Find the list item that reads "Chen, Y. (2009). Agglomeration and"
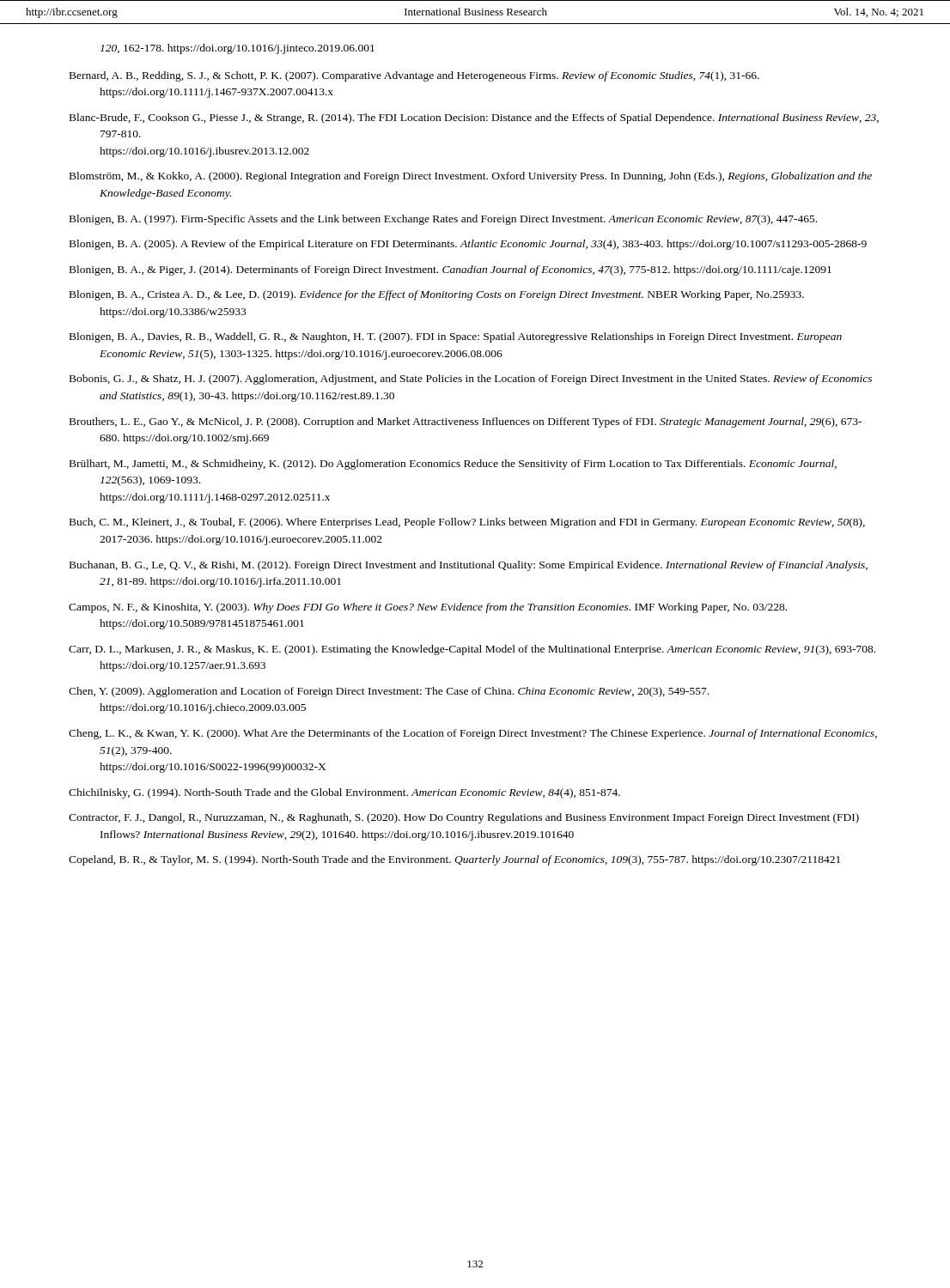Viewport: 950px width, 1288px height. coord(389,699)
